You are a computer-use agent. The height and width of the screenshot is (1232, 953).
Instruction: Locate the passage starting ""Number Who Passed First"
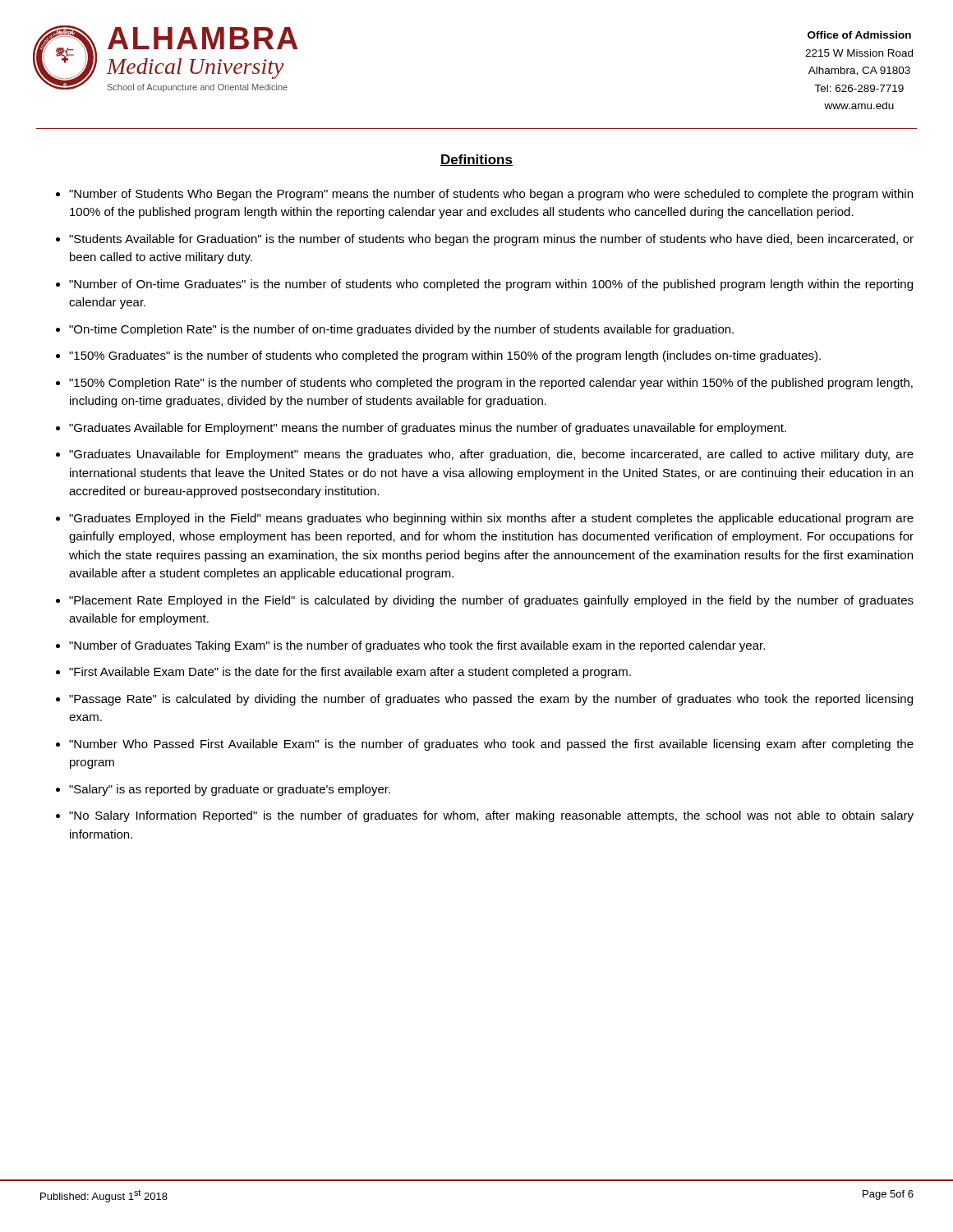(491, 753)
